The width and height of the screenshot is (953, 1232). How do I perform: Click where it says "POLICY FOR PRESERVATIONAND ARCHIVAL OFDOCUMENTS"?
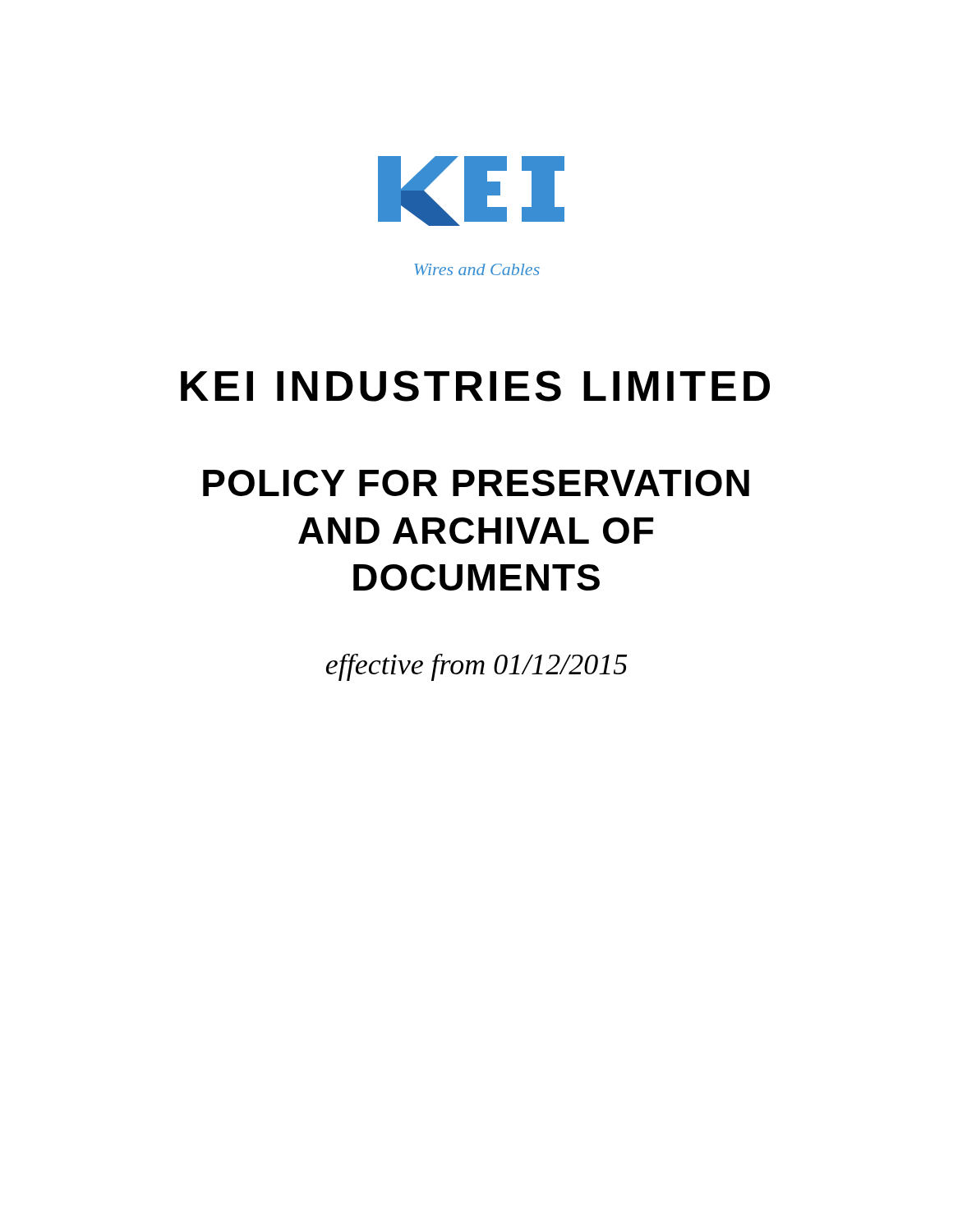[476, 530]
